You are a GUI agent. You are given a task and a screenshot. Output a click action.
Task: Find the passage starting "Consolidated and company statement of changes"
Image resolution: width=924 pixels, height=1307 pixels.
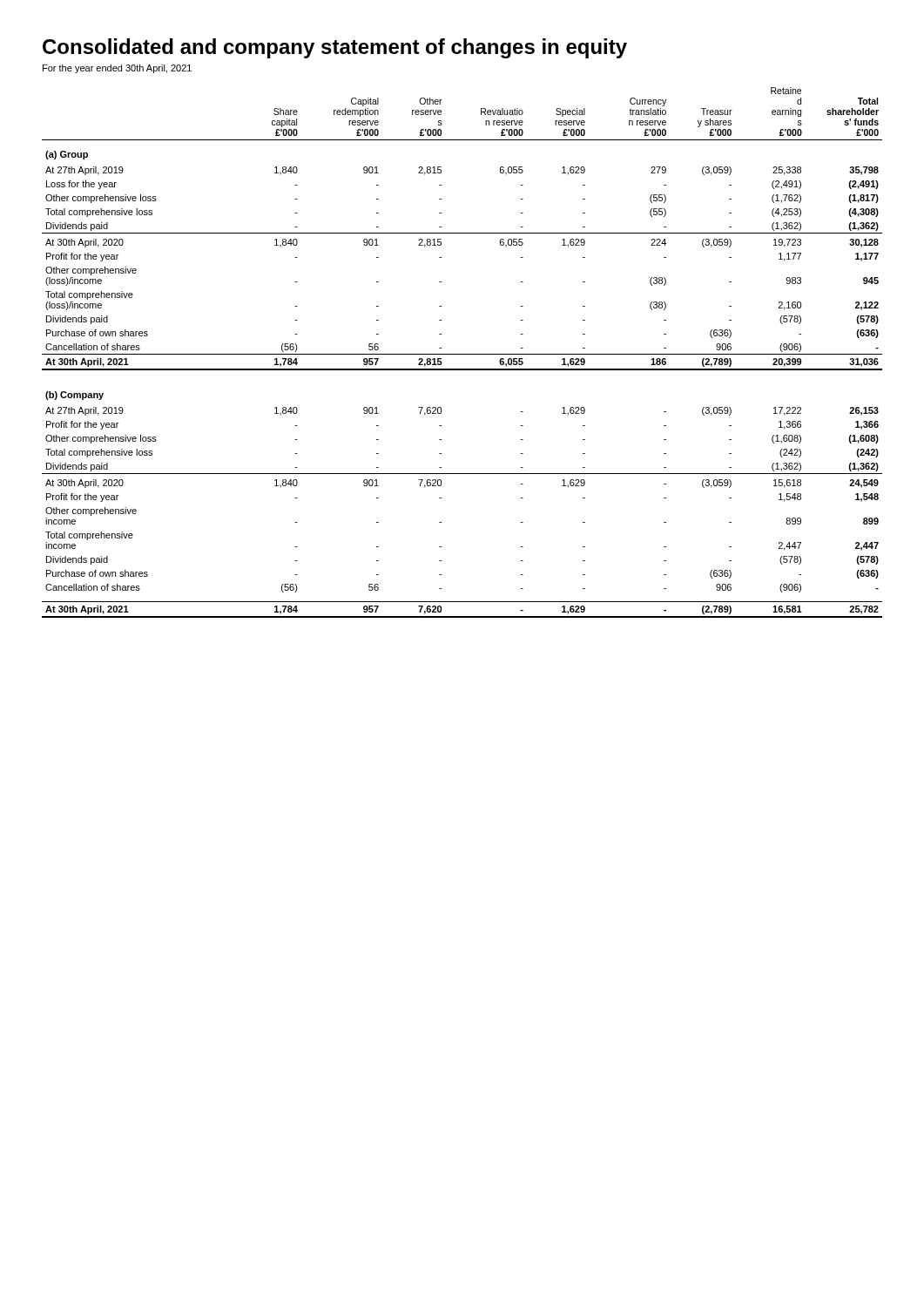point(334,47)
